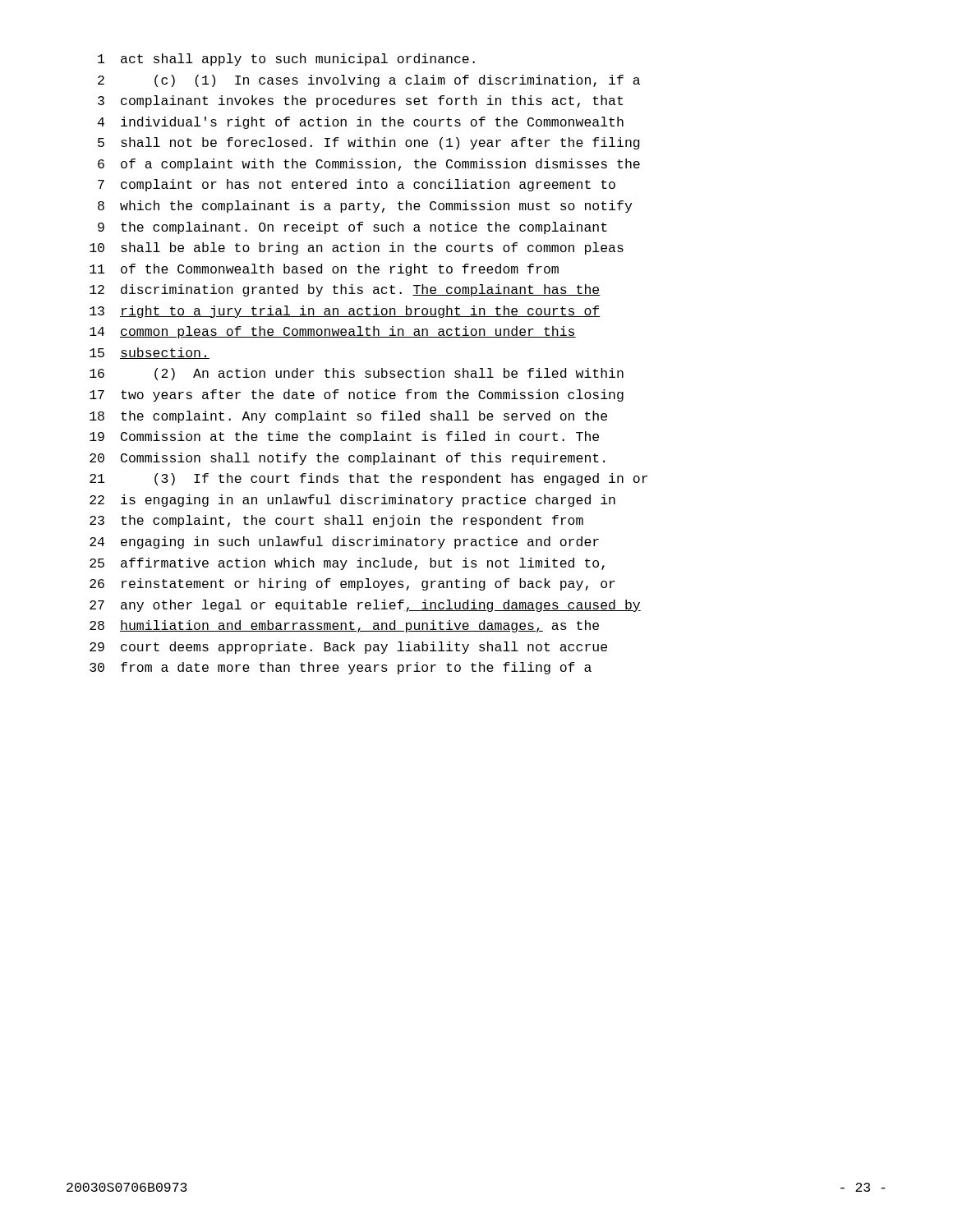The image size is (953, 1232).
Task: Point to the passage starting "21 (3) If the court finds that the"
Action: pos(357,480)
